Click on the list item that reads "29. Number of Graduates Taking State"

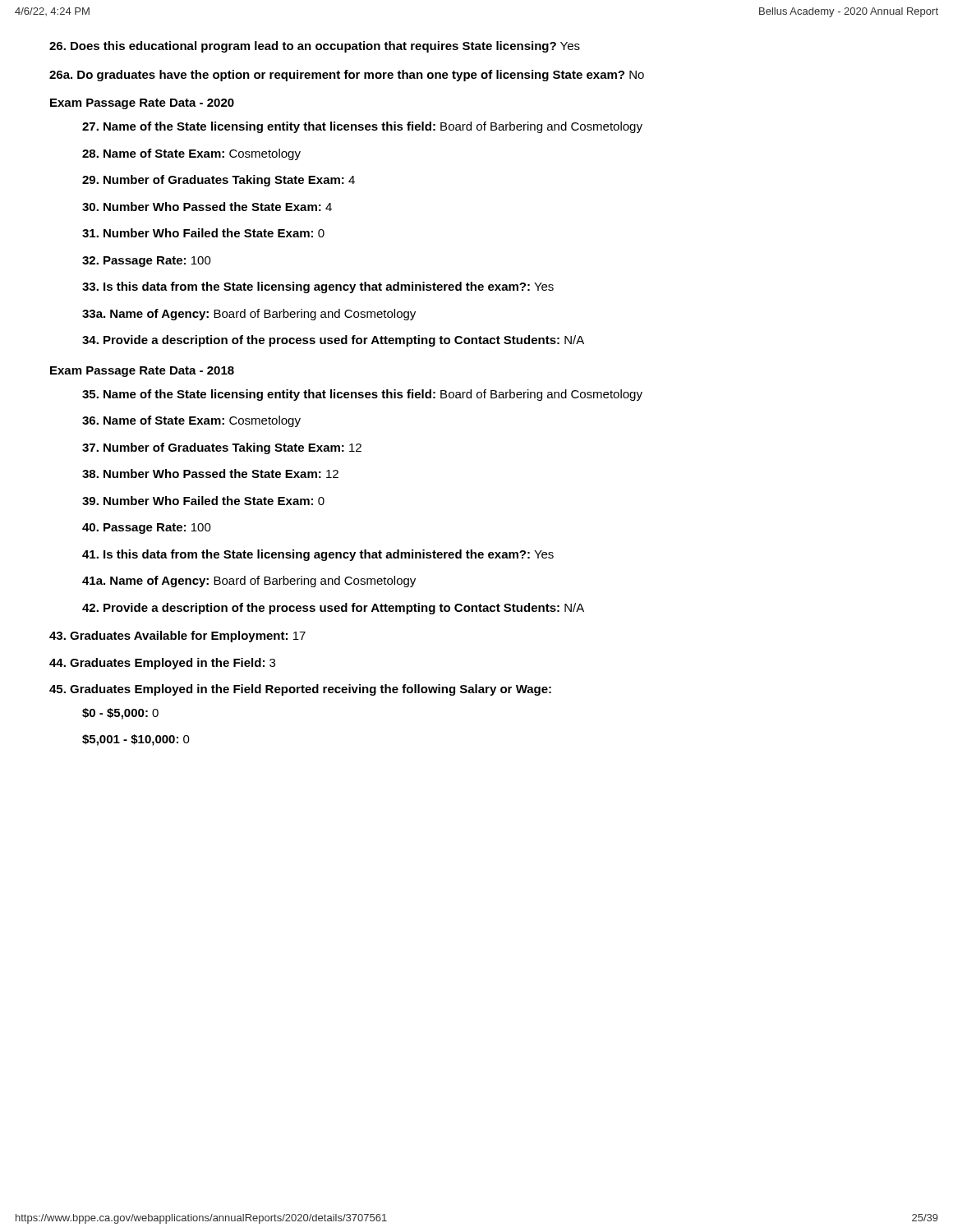coord(219,179)
